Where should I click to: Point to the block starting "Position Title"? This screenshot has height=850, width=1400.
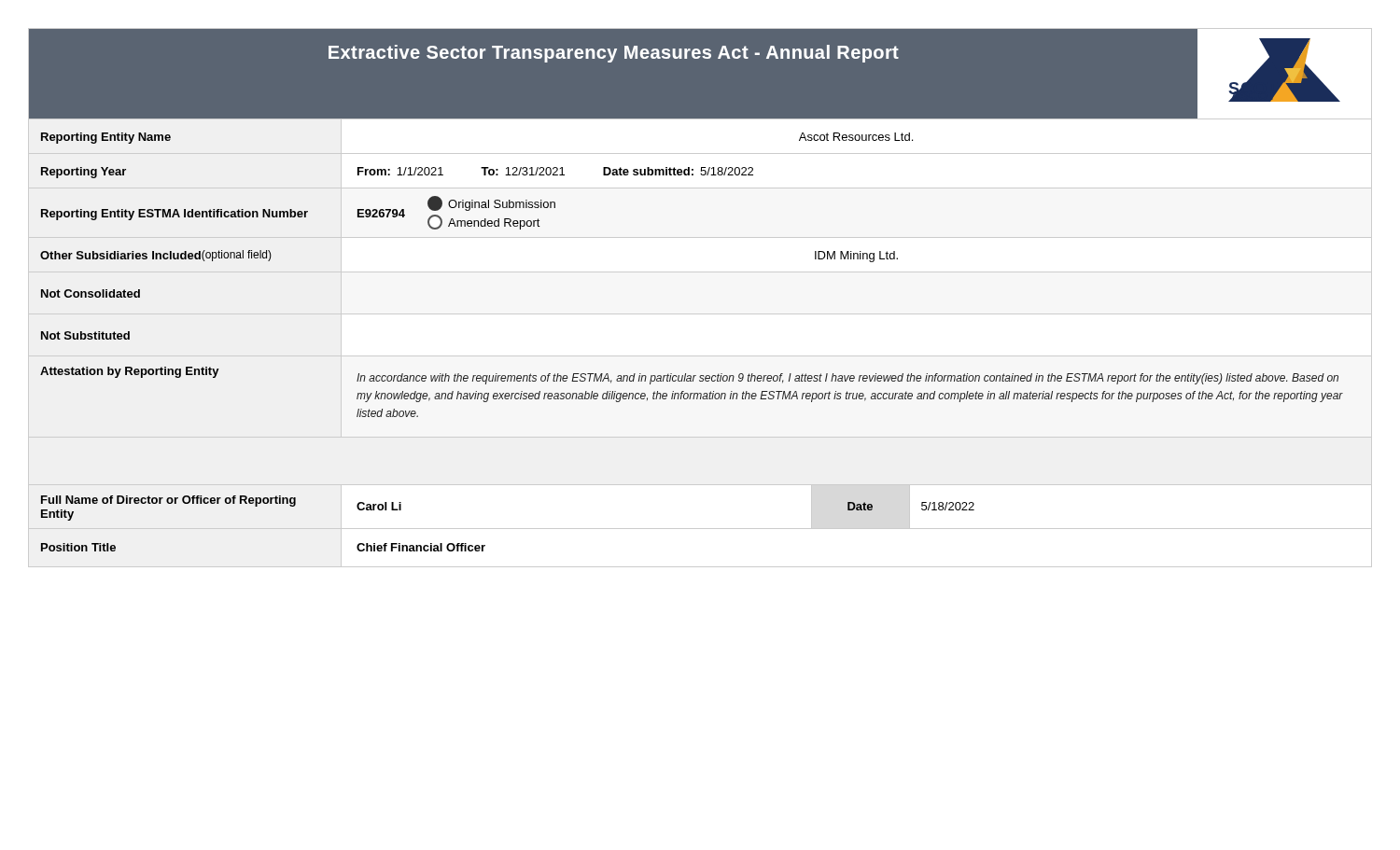click(78, 547)
